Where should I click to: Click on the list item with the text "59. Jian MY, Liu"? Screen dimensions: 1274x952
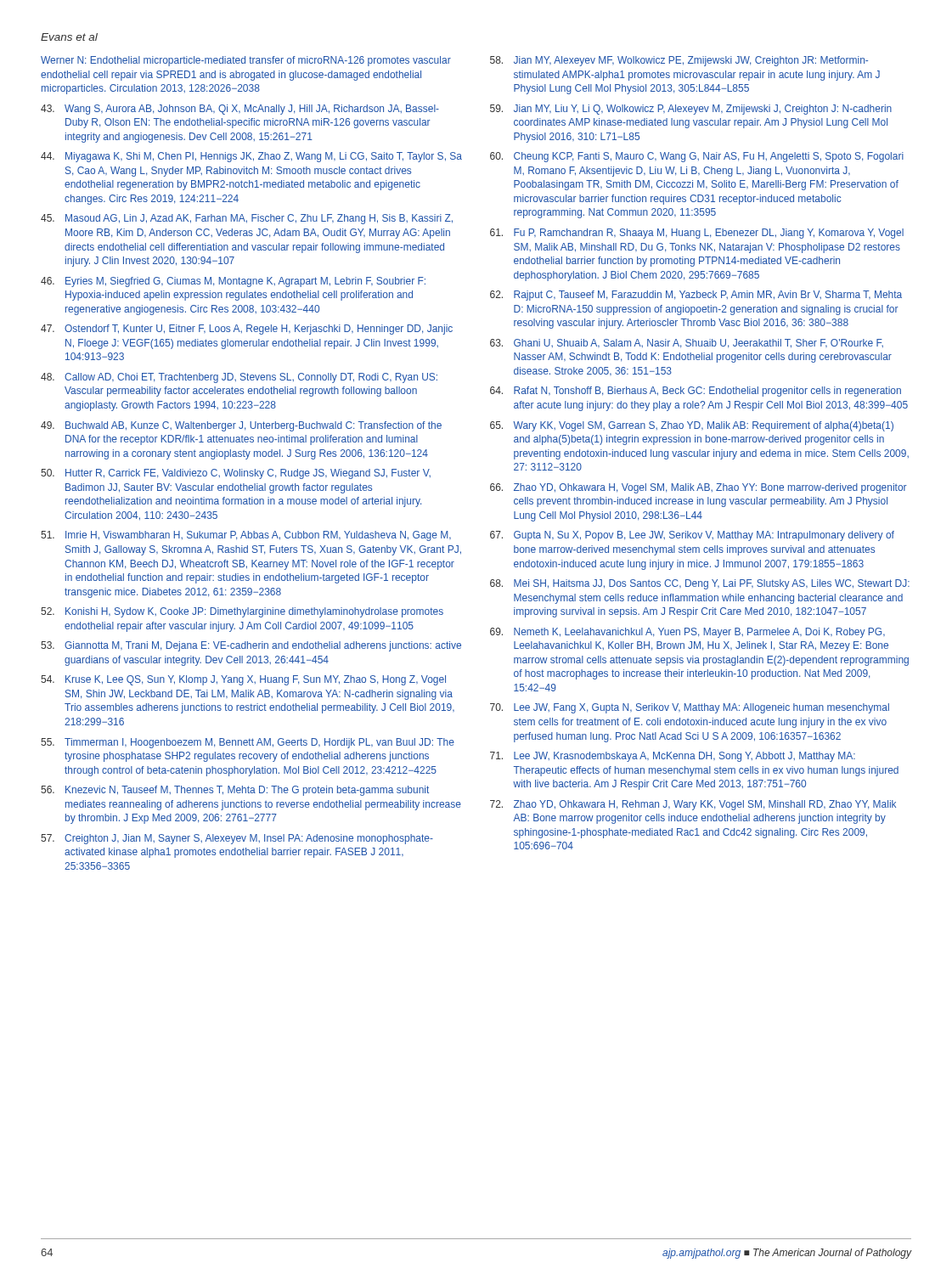(x=700, y=123)
